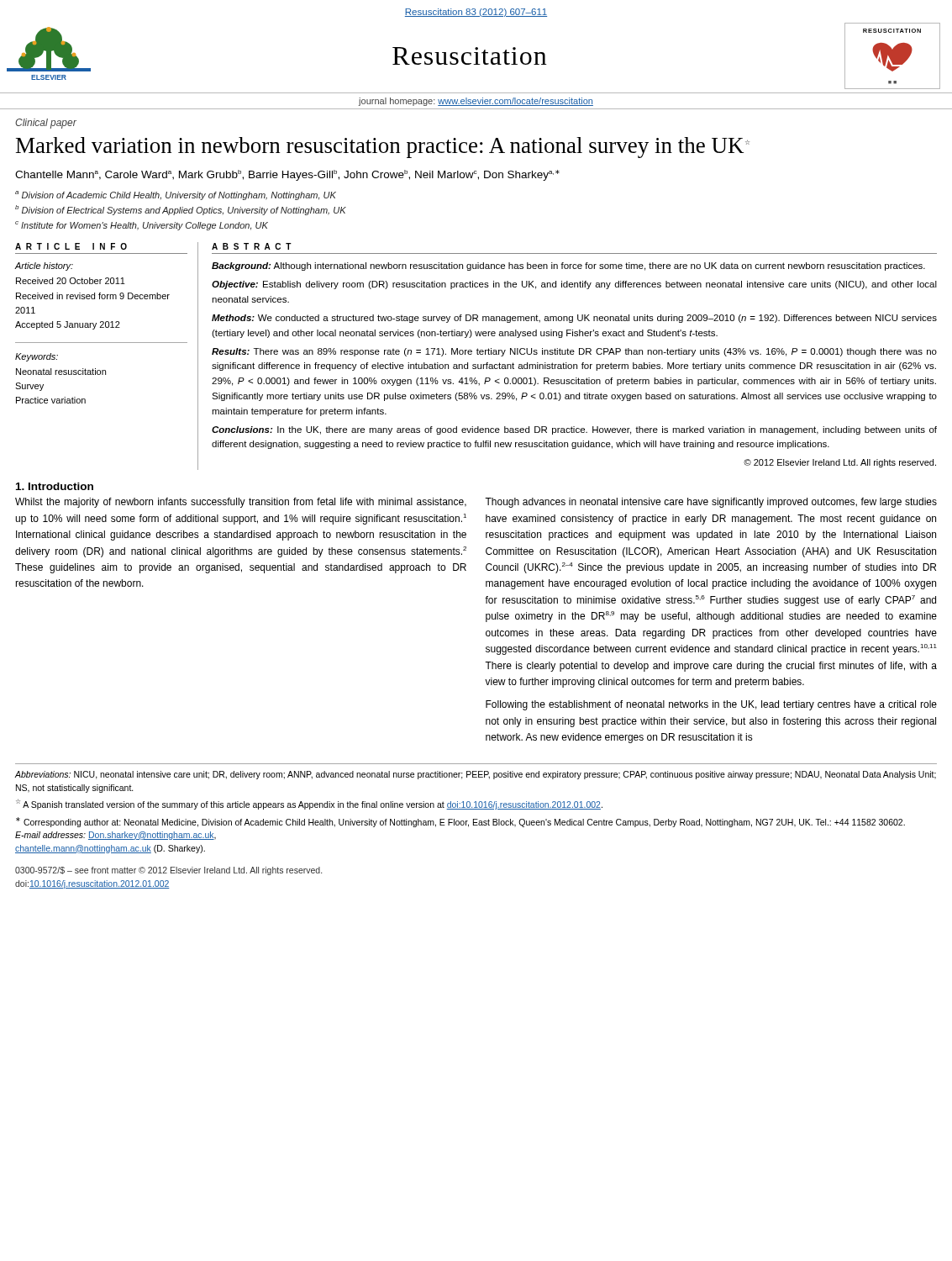Viewport: 952px width, 1261px height.
Task: Click the passage that begins "Though advances in neonatal intensive care have significantly"
Action: [x=711, y=620]
